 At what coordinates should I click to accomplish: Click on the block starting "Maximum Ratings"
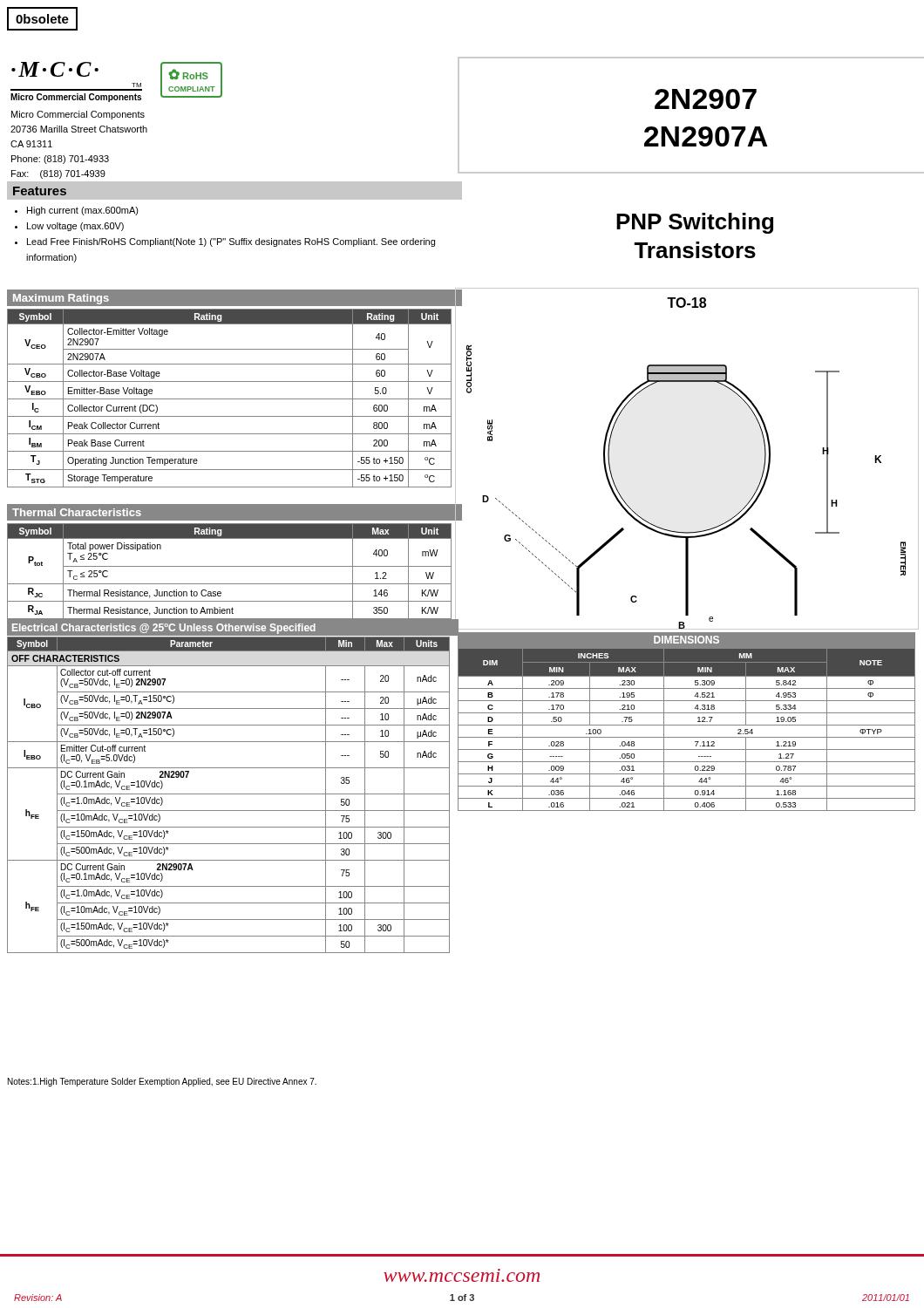click(61, 298)
